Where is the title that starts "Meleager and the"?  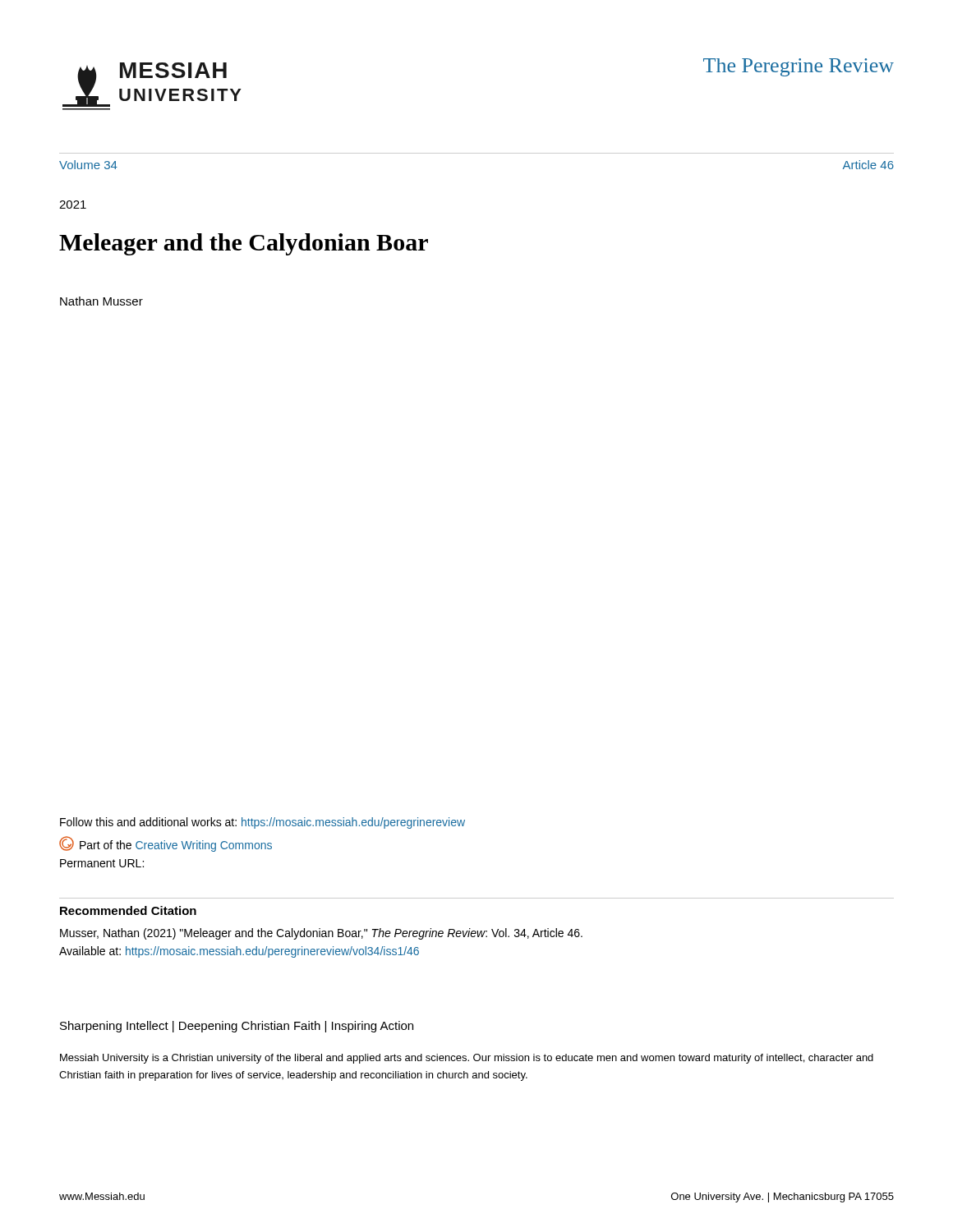tap(244, 242)
